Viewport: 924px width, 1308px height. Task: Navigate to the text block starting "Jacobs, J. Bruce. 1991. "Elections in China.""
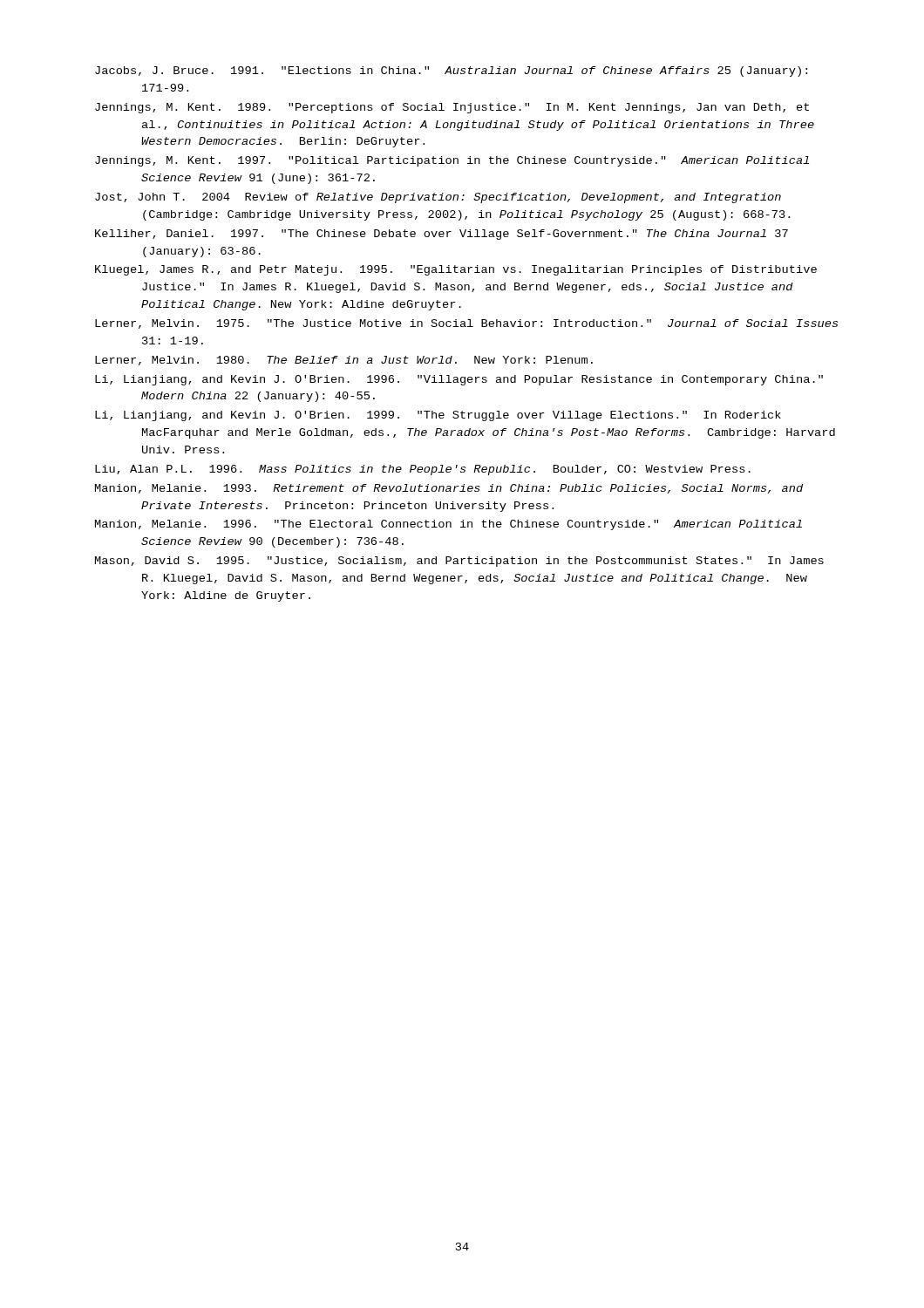tap(452, 80)
